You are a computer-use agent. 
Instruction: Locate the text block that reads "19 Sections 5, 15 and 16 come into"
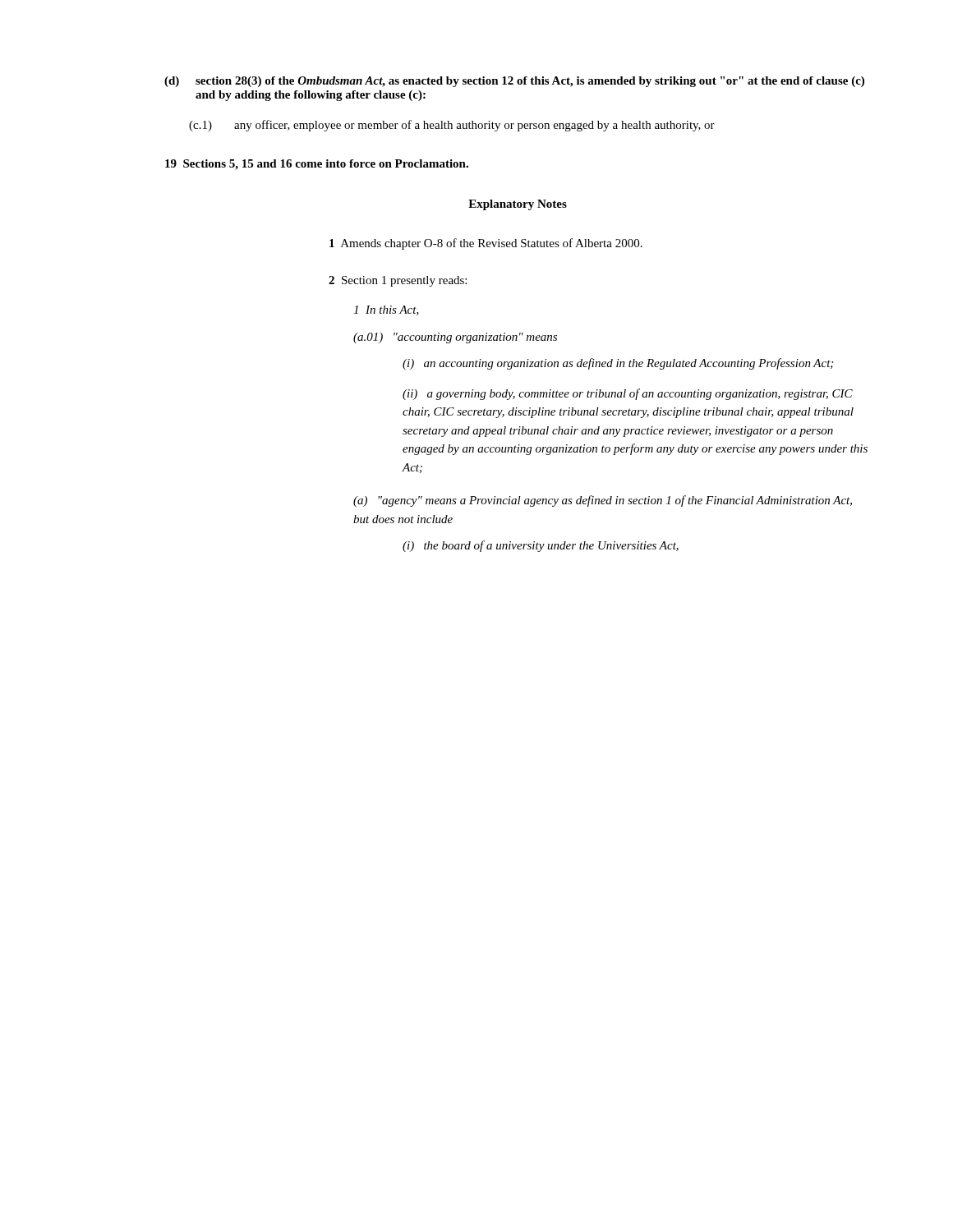click(x=317, y=163)
